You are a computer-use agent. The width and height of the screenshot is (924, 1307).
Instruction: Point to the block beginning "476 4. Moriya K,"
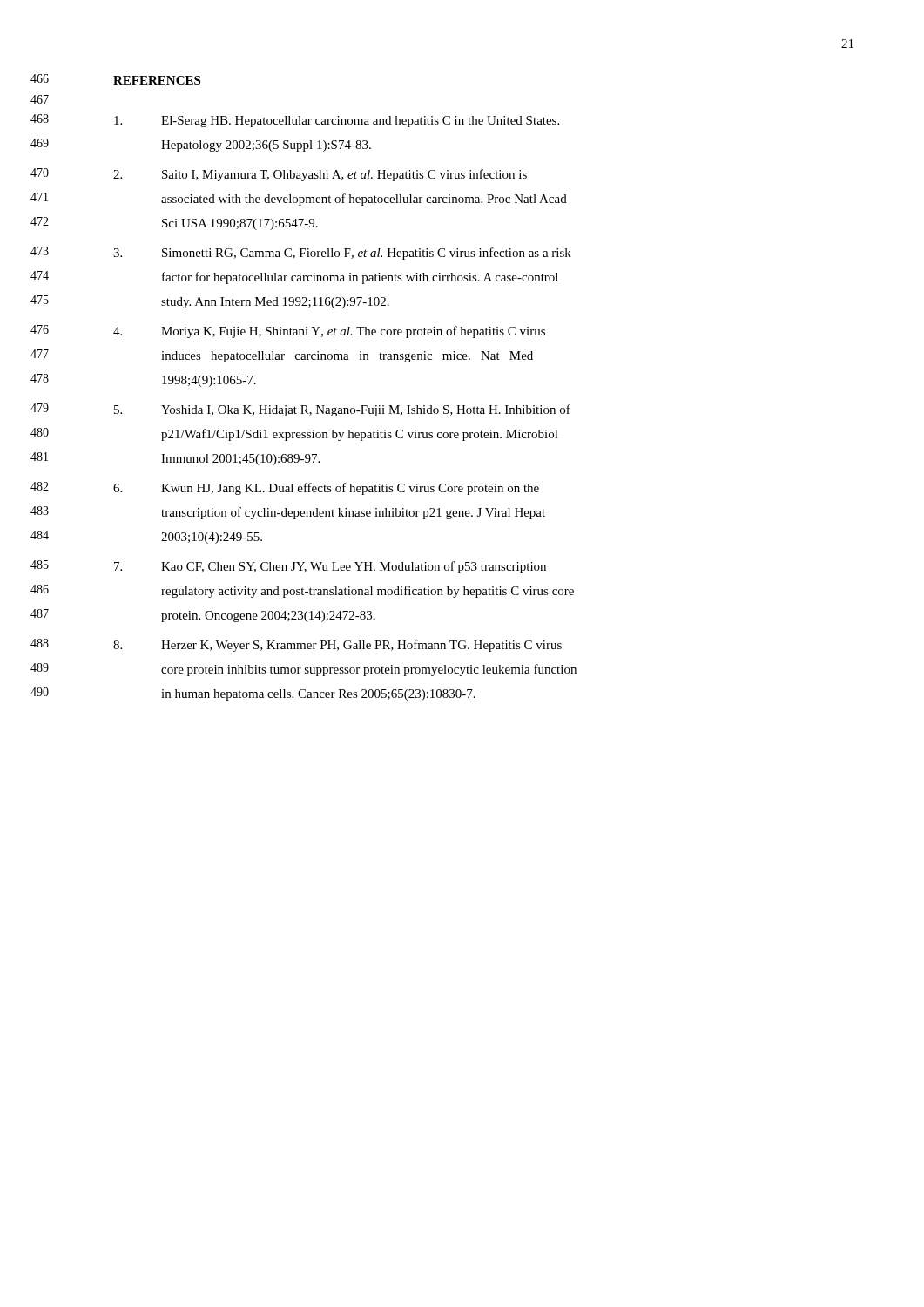pos(329,331)
